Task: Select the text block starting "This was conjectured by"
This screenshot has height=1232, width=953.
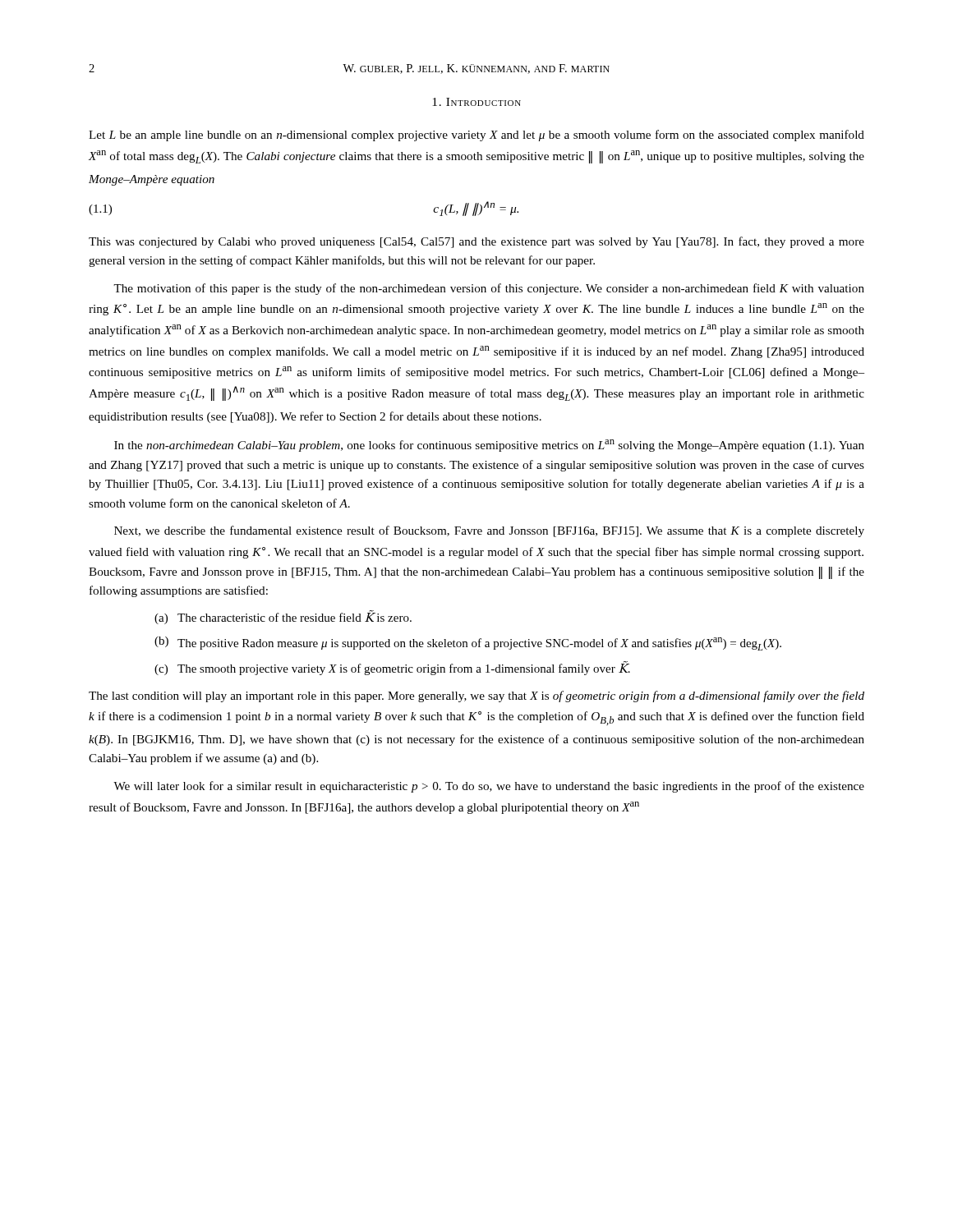Action: point(476,251)
